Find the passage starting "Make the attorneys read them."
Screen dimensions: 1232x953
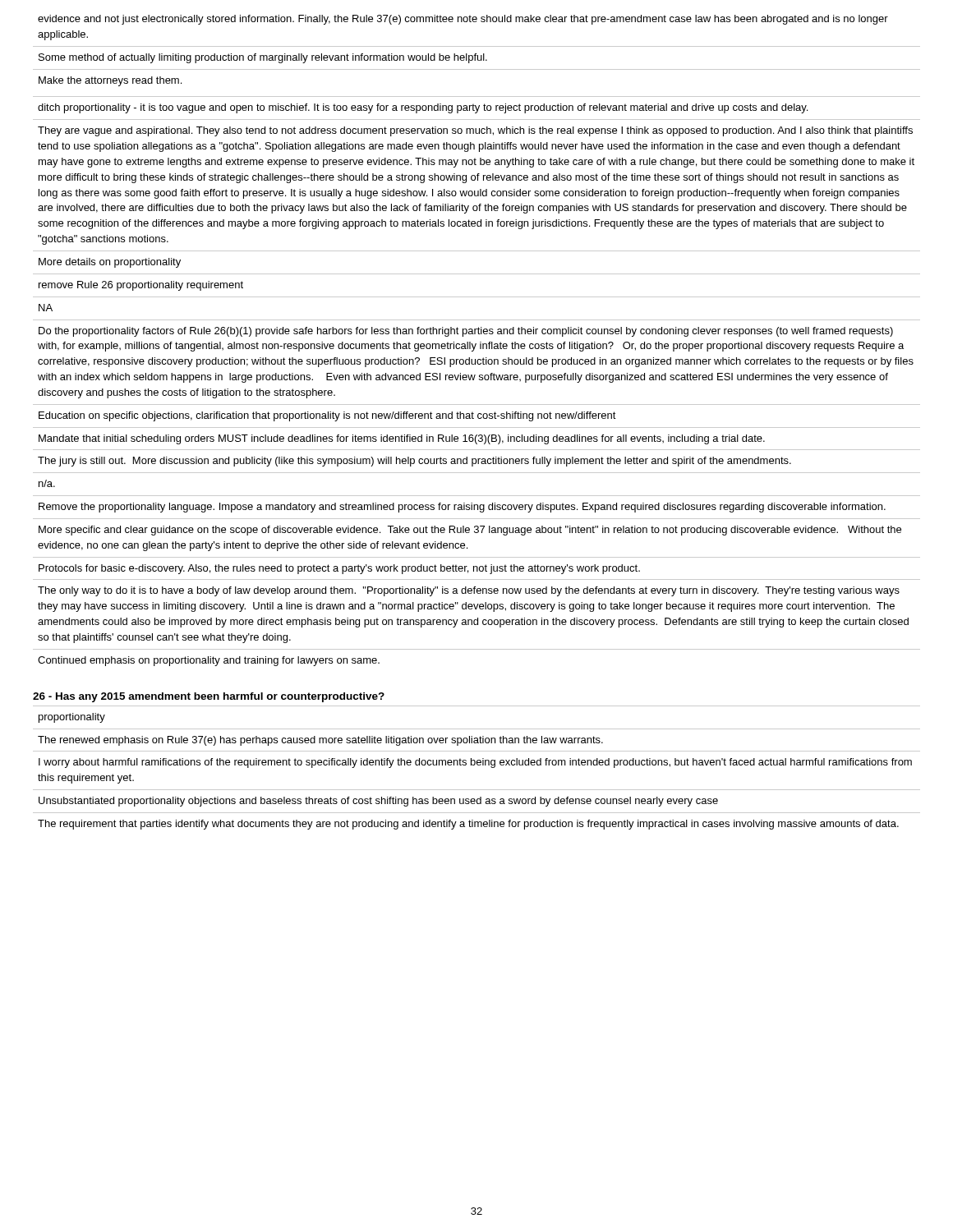pyautogui.click(x=110, y=80)
